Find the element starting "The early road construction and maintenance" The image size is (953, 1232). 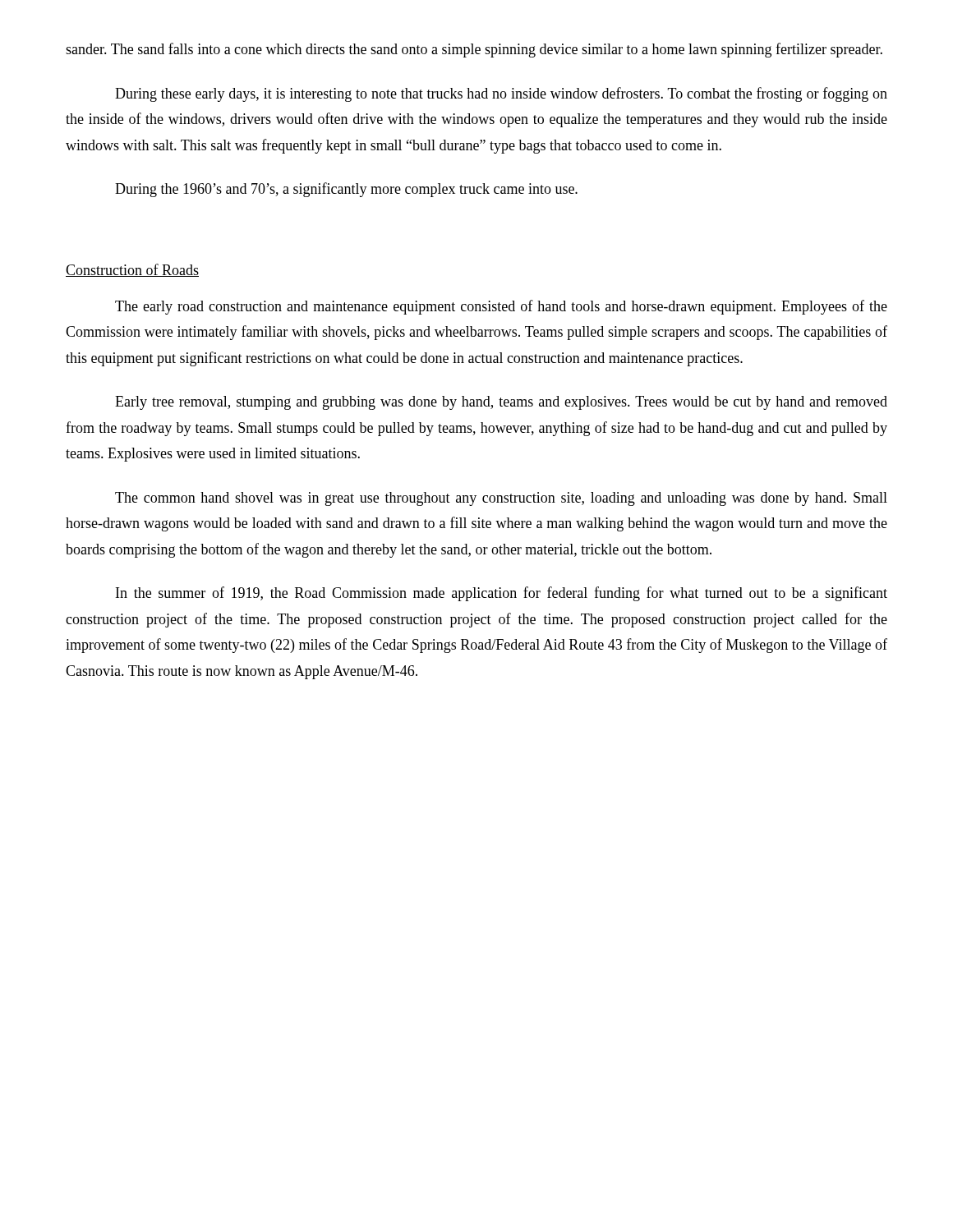(x=476, y=332)
